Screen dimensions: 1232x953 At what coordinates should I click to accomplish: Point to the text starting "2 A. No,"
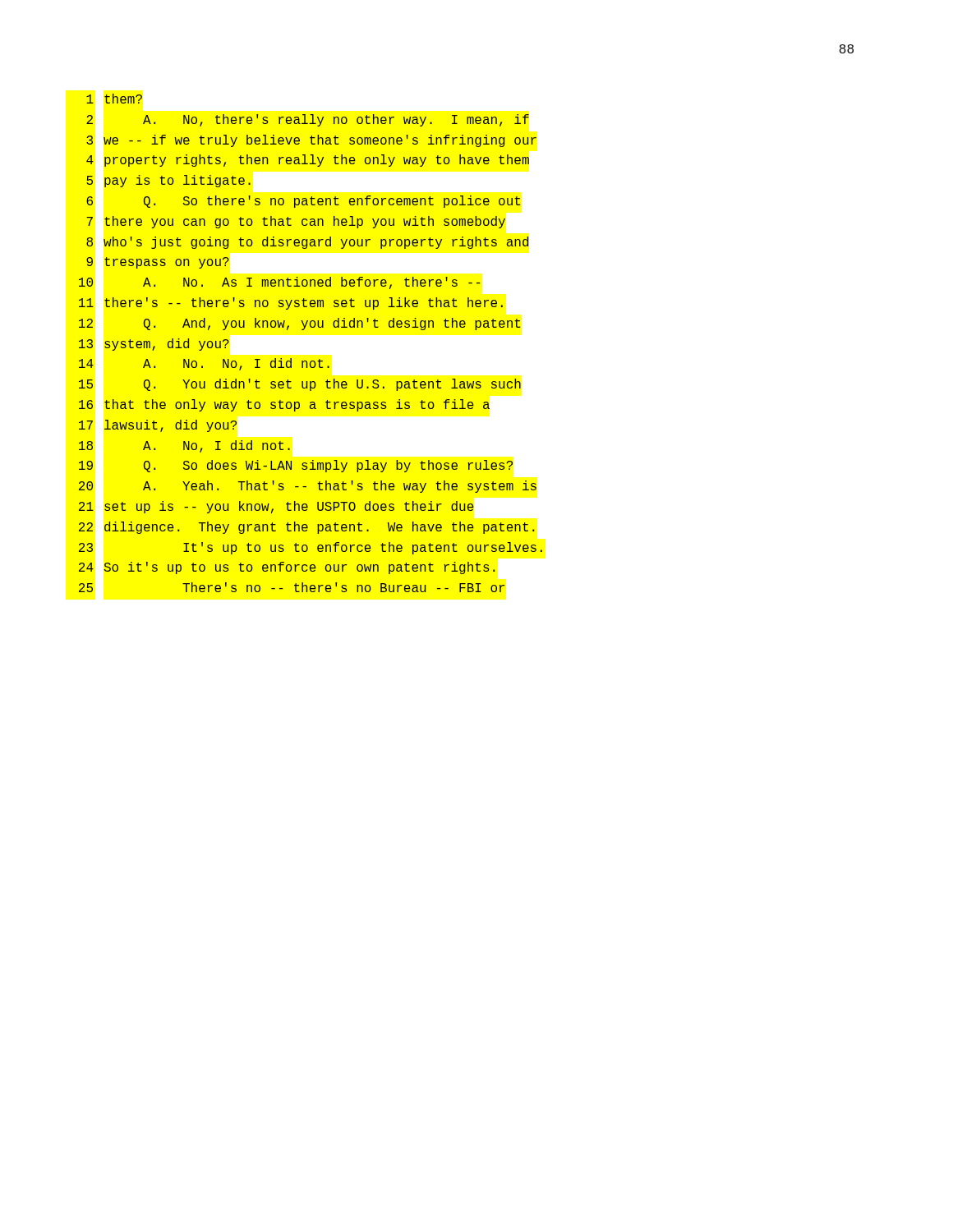pyautogui.click(x=298, y=121)
